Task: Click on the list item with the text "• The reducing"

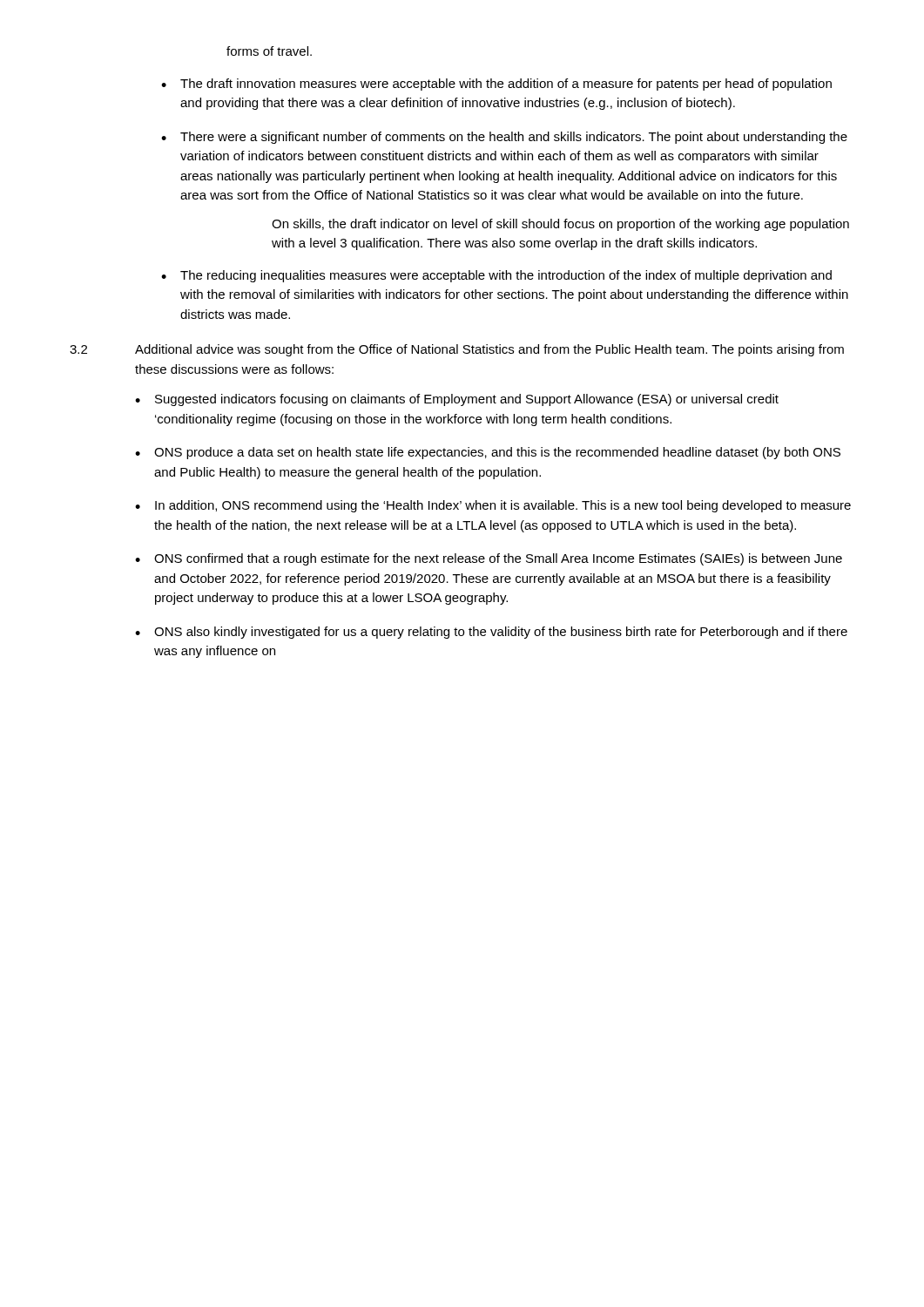Action: (x=508, y=295)
